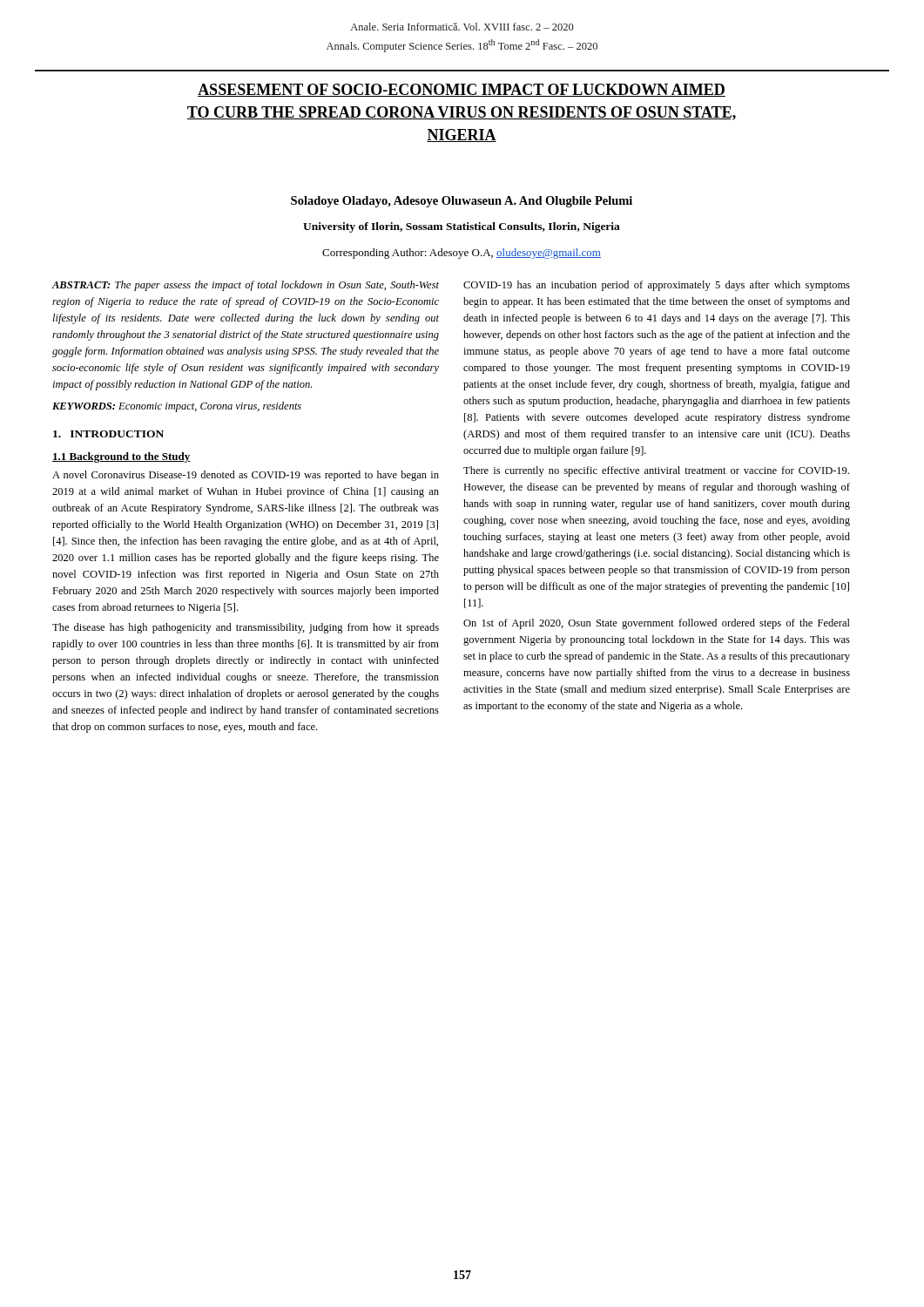Find "KEYWORDS: Economic impact, Corona virus, residents" on this page
Image resolution: width=924 pixels, height=1307 pixels.
[x=177, y=406]
